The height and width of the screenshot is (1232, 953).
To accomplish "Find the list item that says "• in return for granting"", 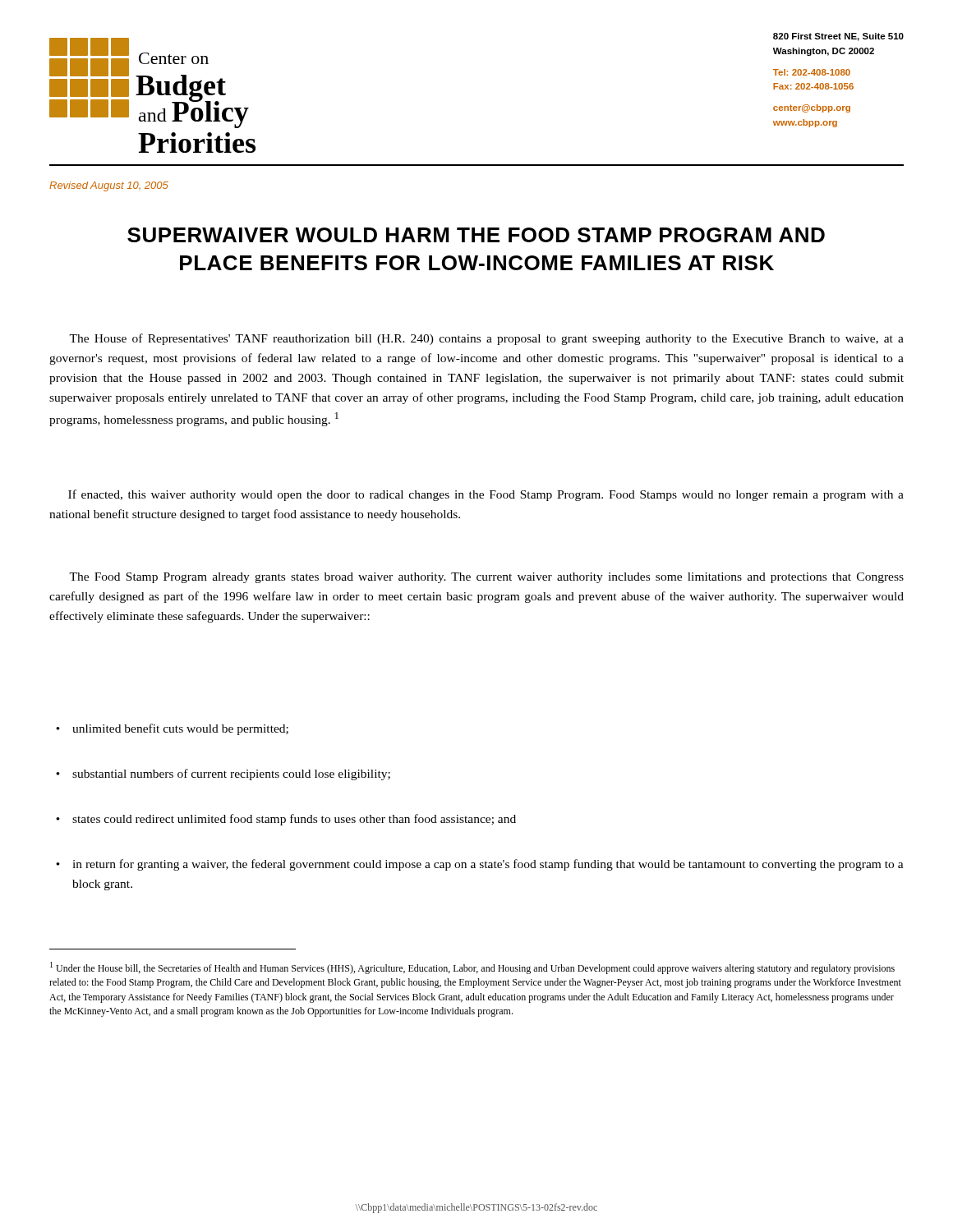I will [476, 874].
